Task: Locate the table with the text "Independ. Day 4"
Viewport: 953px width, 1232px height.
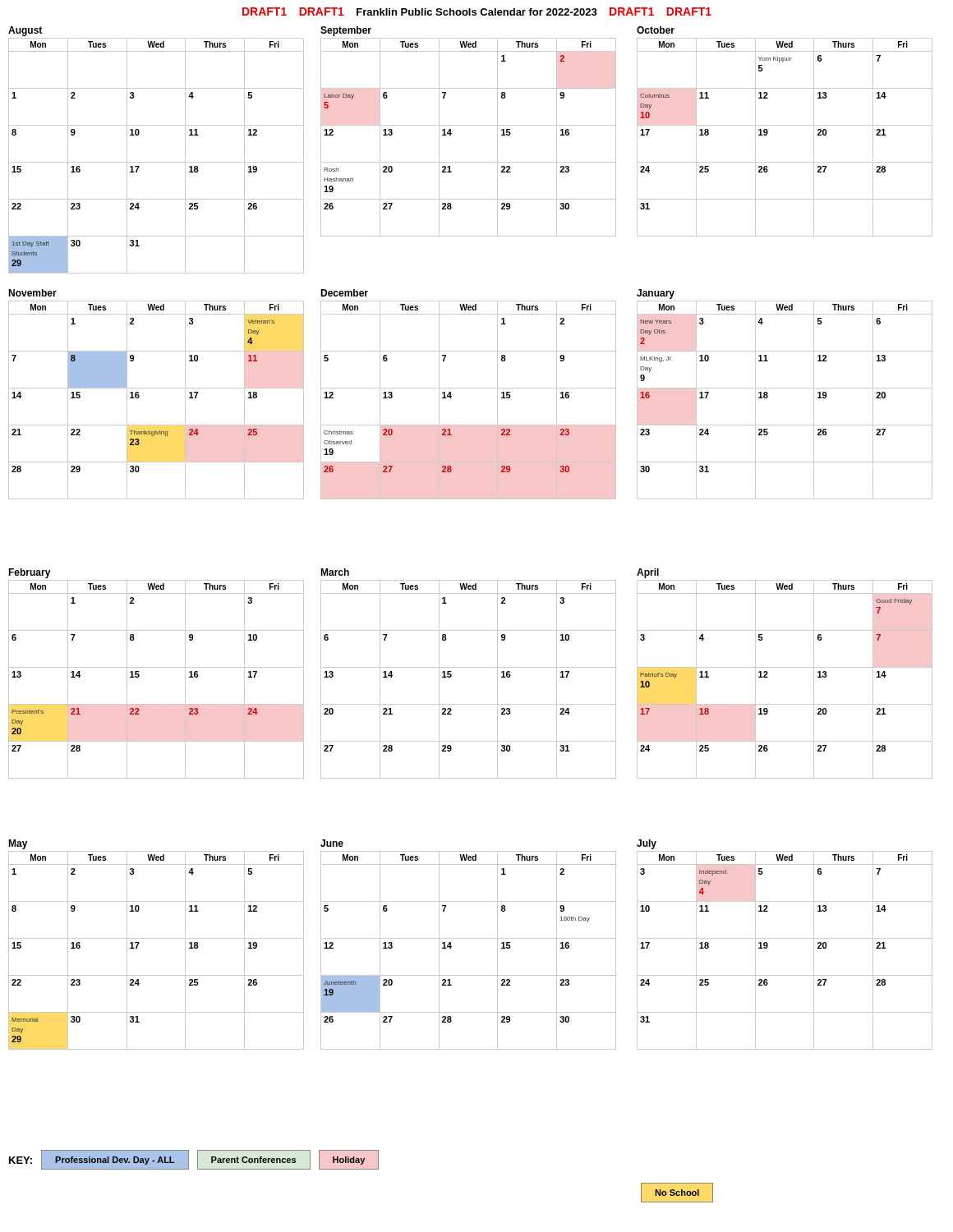Action: [x=785, y=944]
